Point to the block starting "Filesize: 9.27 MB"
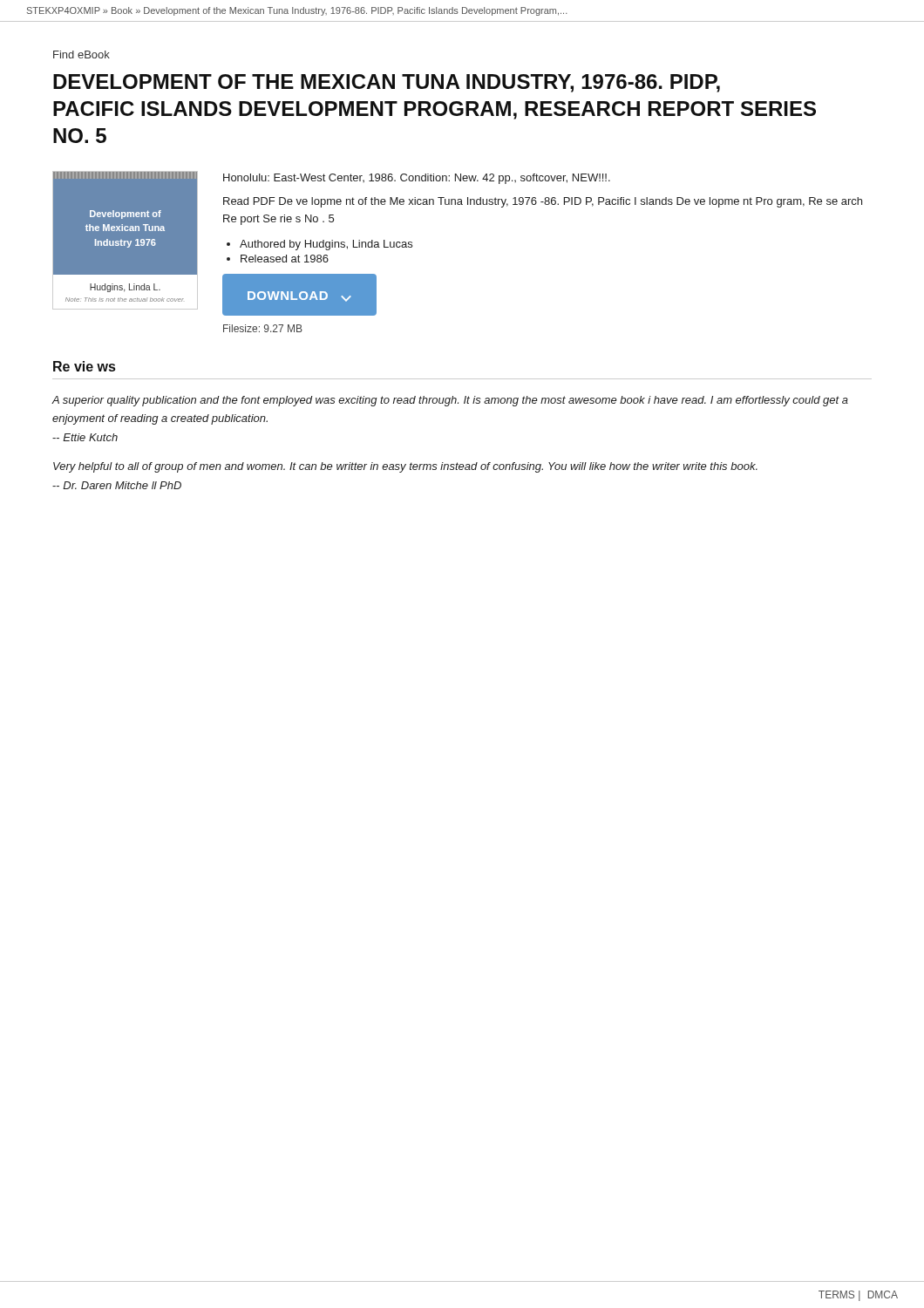Screen dimensions: 1308x924 click(262, 329)
